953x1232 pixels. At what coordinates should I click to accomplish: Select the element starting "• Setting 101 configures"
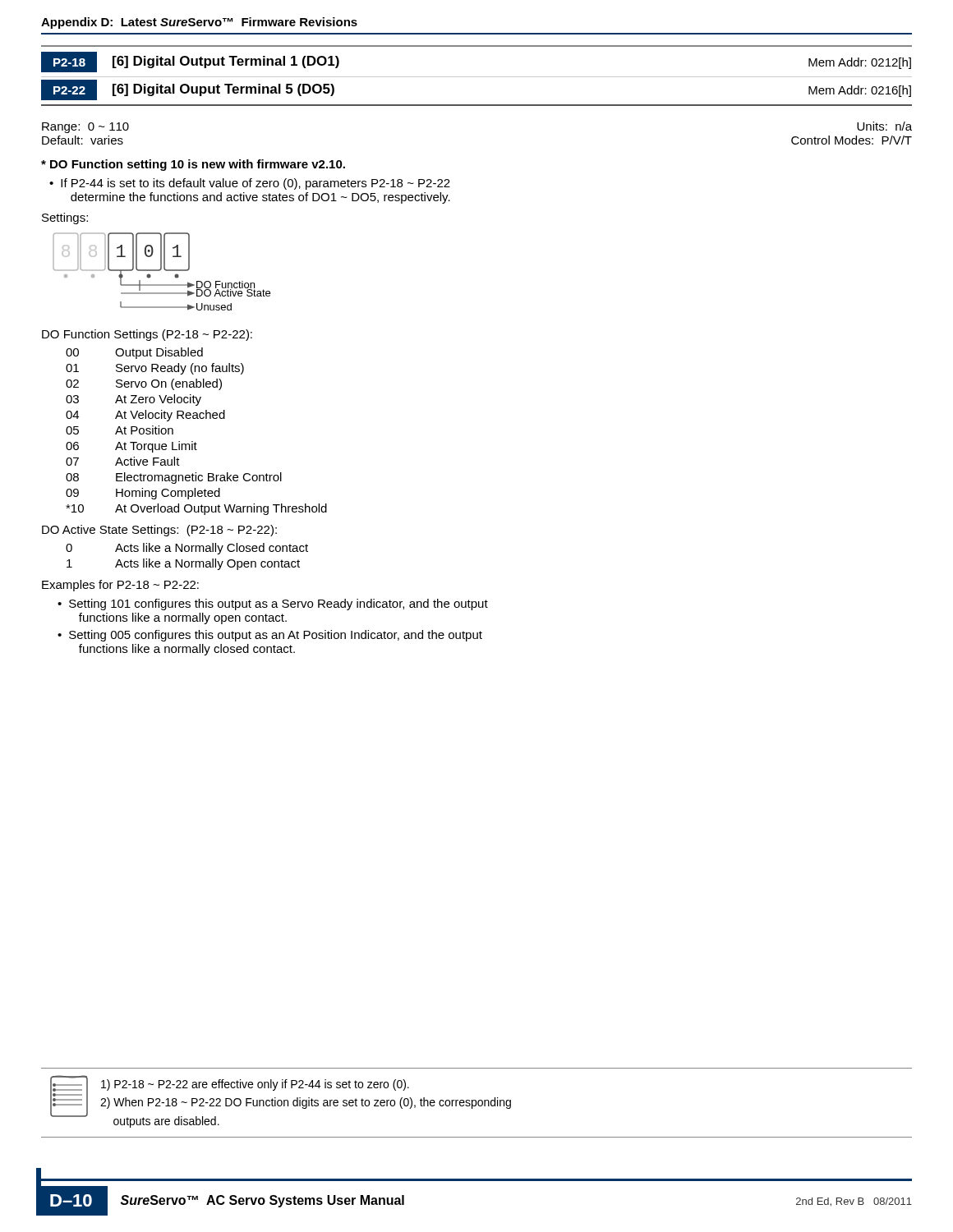(x=273, y=610)
